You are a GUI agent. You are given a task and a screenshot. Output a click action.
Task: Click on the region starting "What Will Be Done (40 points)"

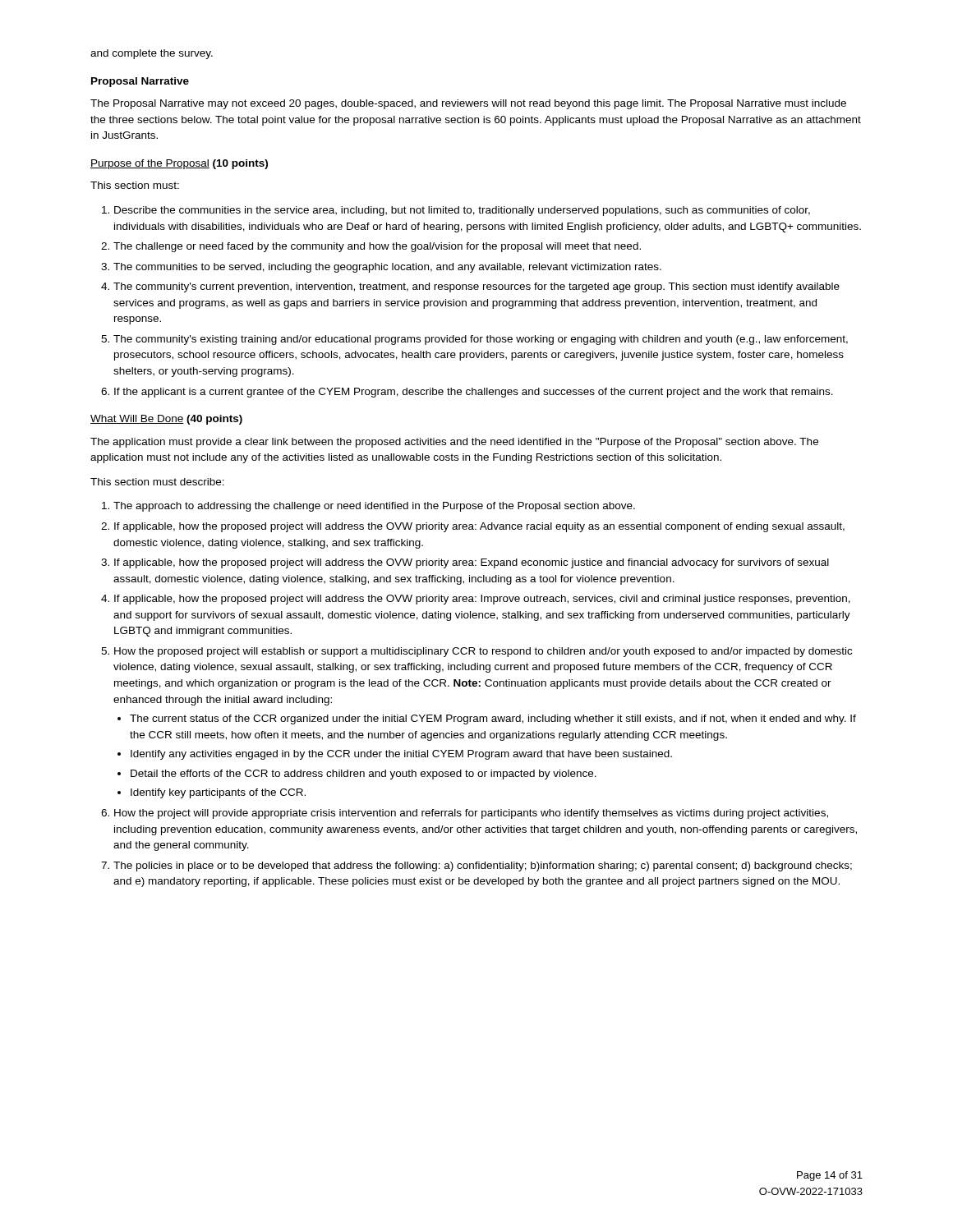click(x=166, y=419)
